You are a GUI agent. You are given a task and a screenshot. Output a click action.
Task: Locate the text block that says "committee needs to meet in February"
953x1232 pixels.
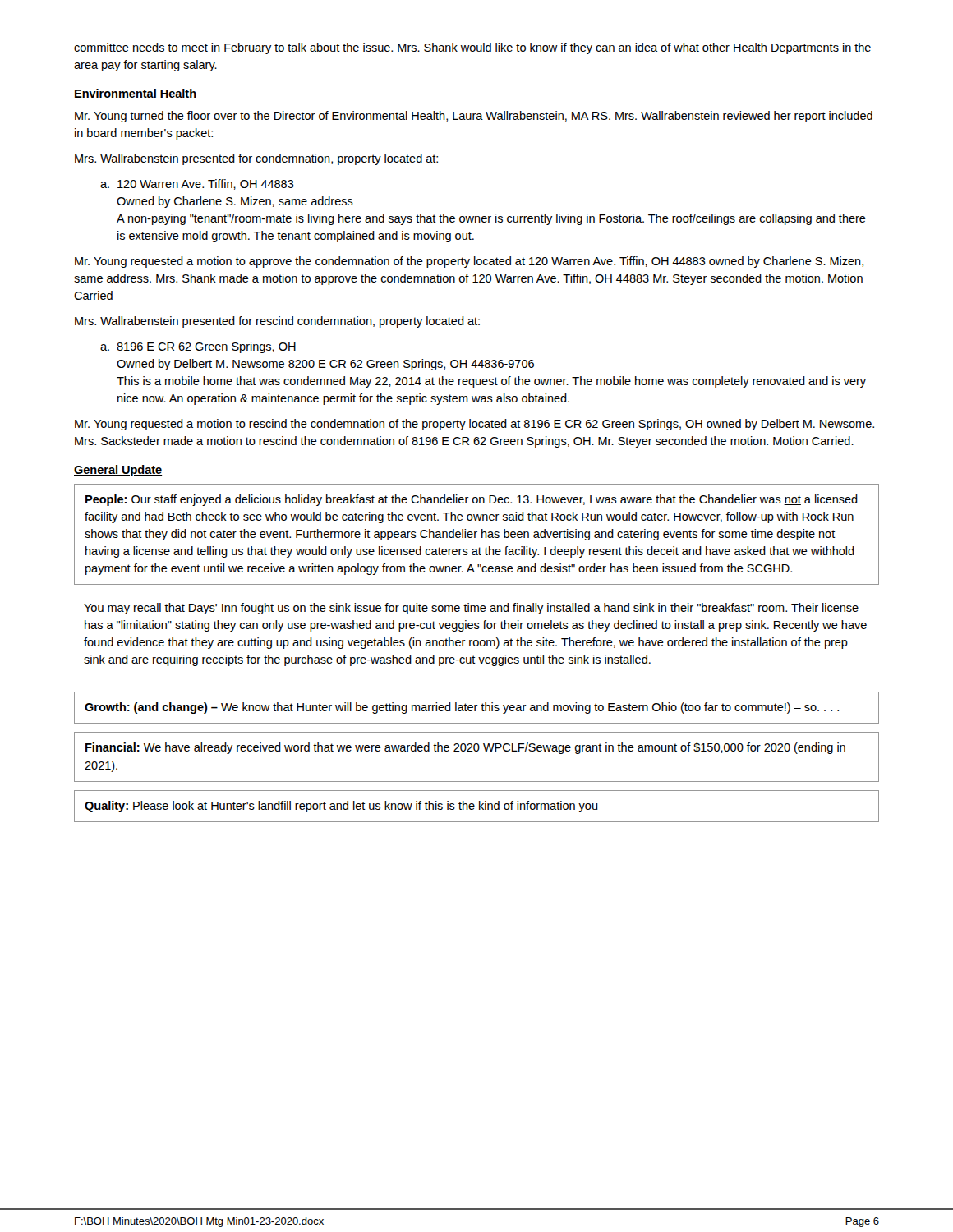476,57
